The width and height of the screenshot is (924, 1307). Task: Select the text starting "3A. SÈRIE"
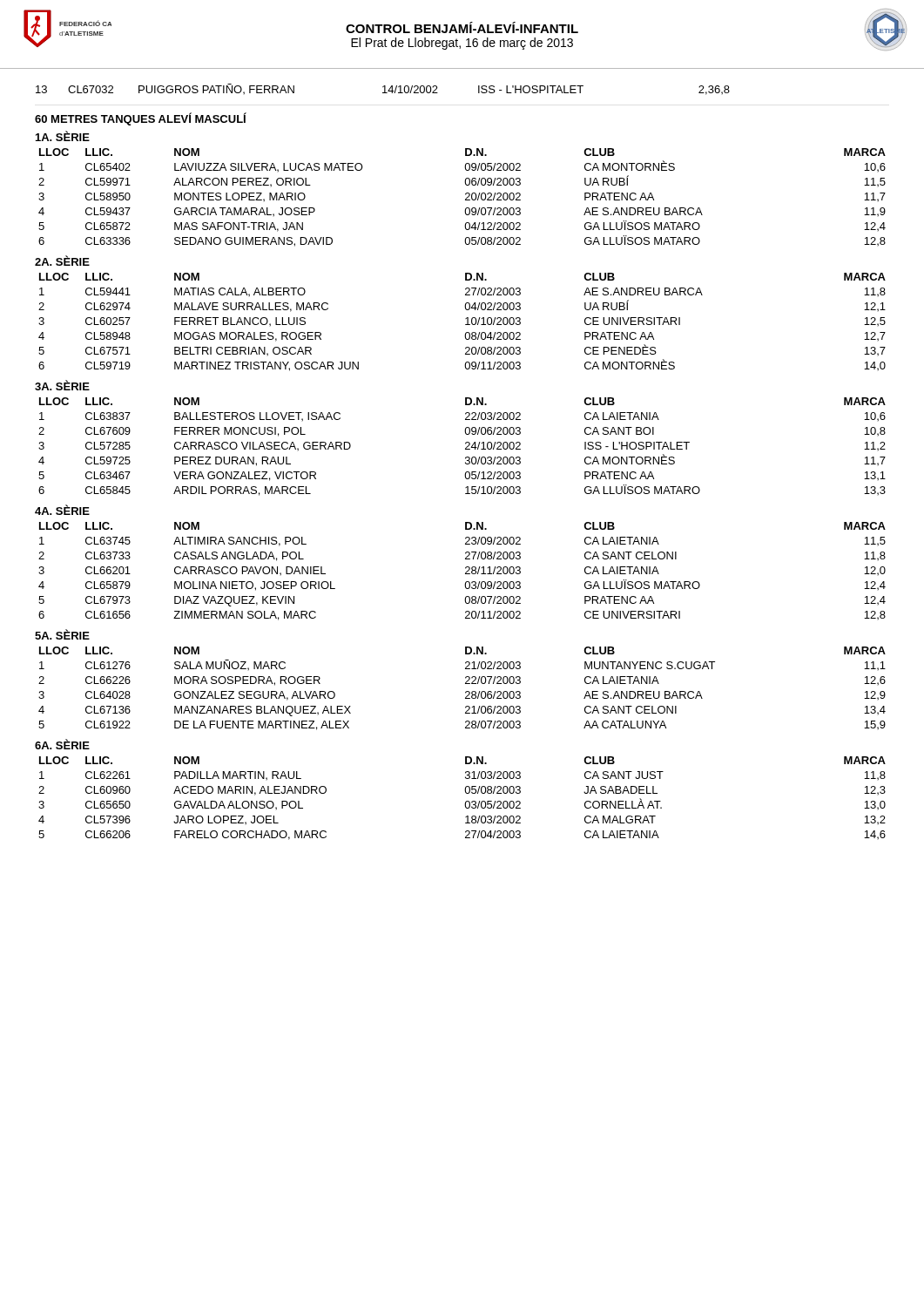click(62, 386)
